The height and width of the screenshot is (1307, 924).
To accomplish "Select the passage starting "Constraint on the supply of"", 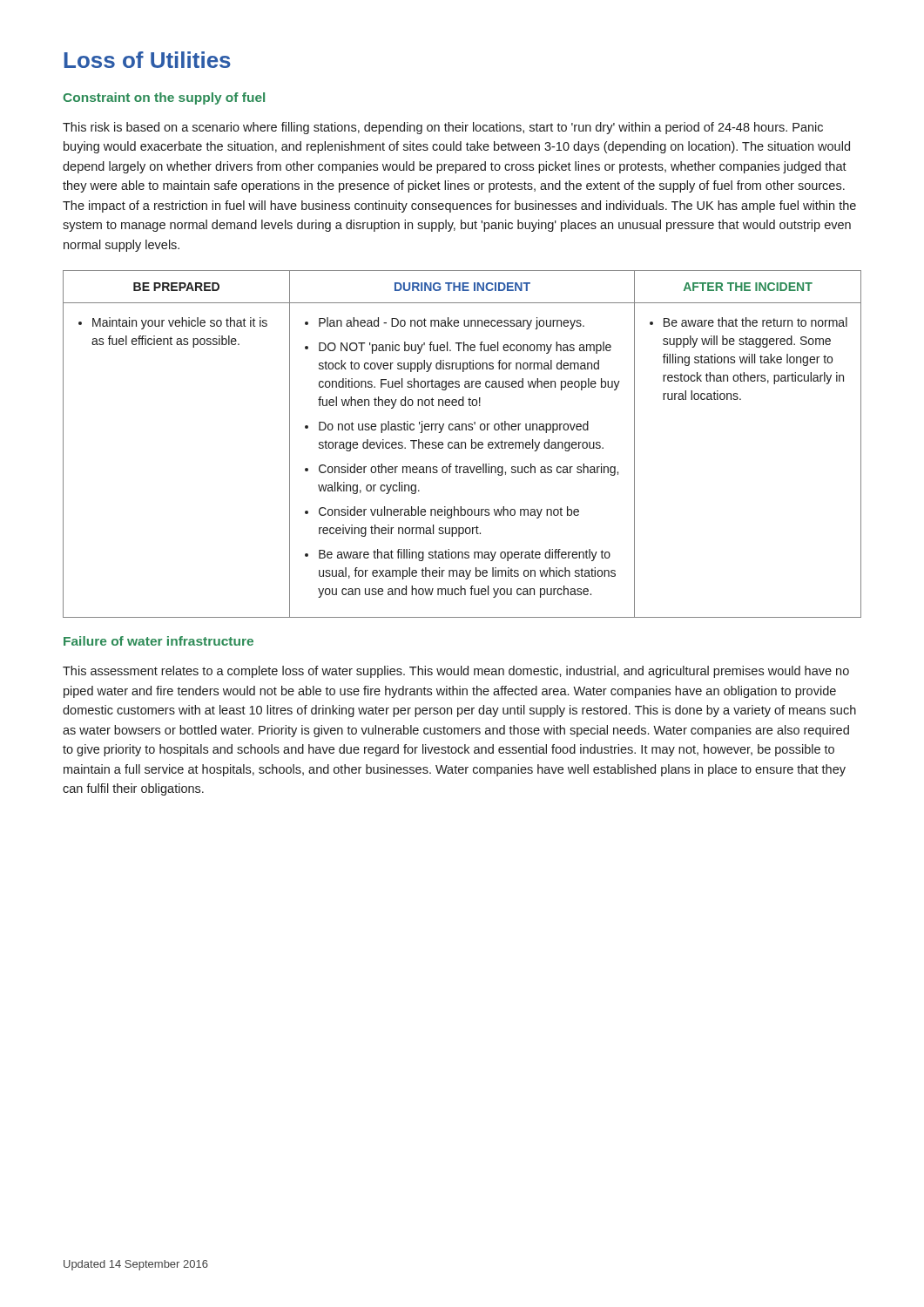I will (164, 97).
